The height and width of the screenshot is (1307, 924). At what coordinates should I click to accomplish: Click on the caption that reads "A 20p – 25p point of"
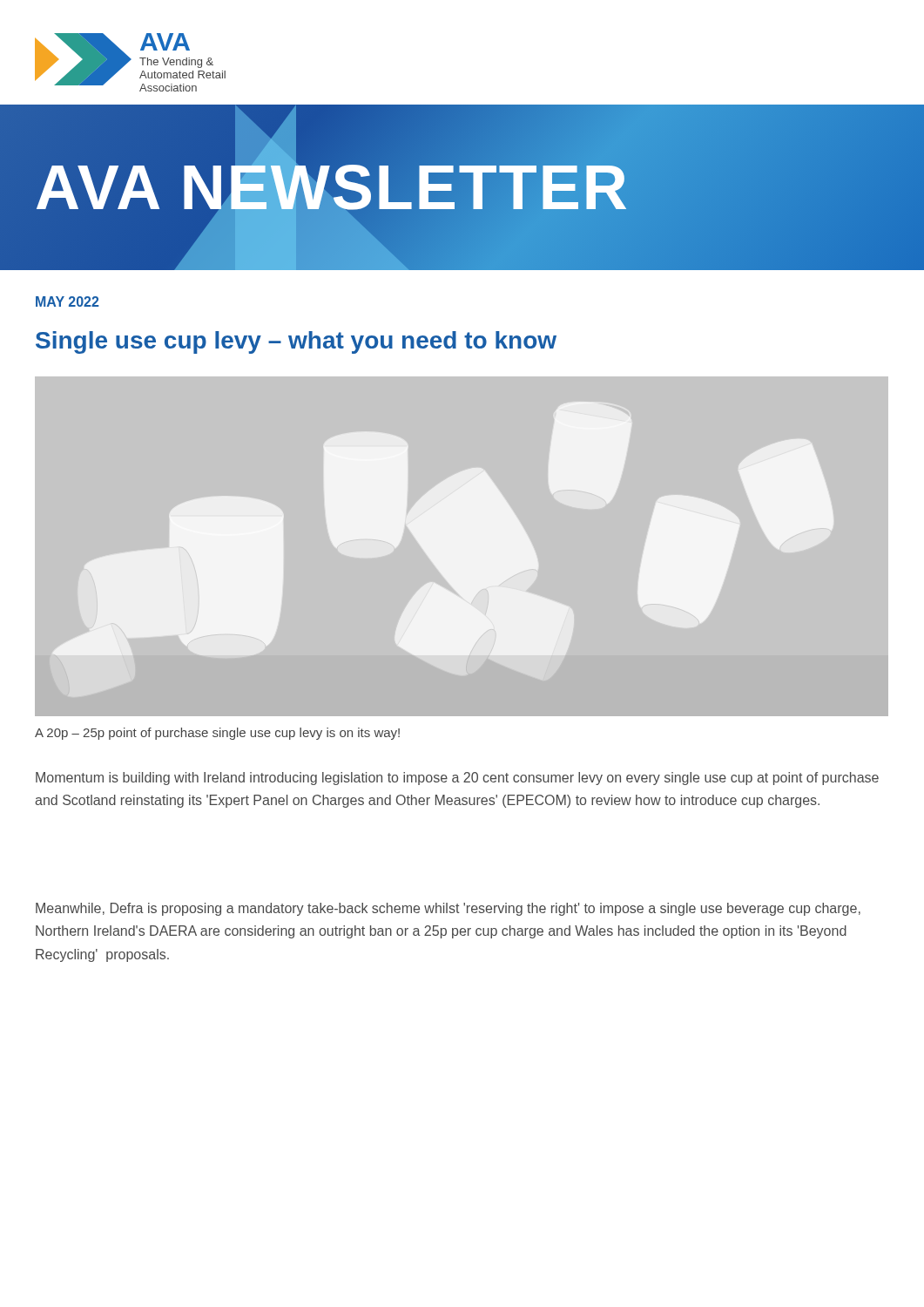(218, 732)
